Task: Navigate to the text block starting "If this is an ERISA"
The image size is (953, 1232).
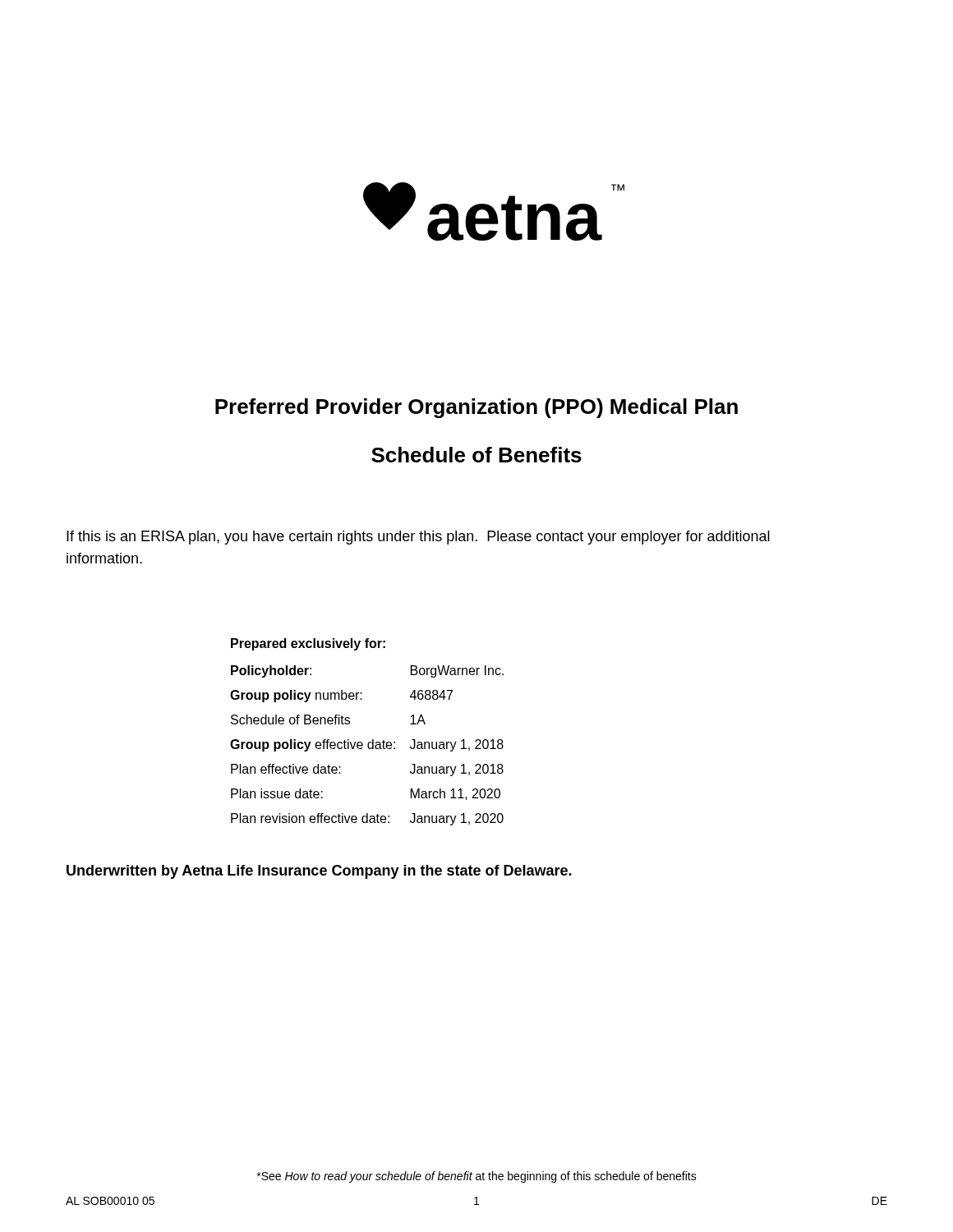Action: pyautogui.click(x=418, y=547)
